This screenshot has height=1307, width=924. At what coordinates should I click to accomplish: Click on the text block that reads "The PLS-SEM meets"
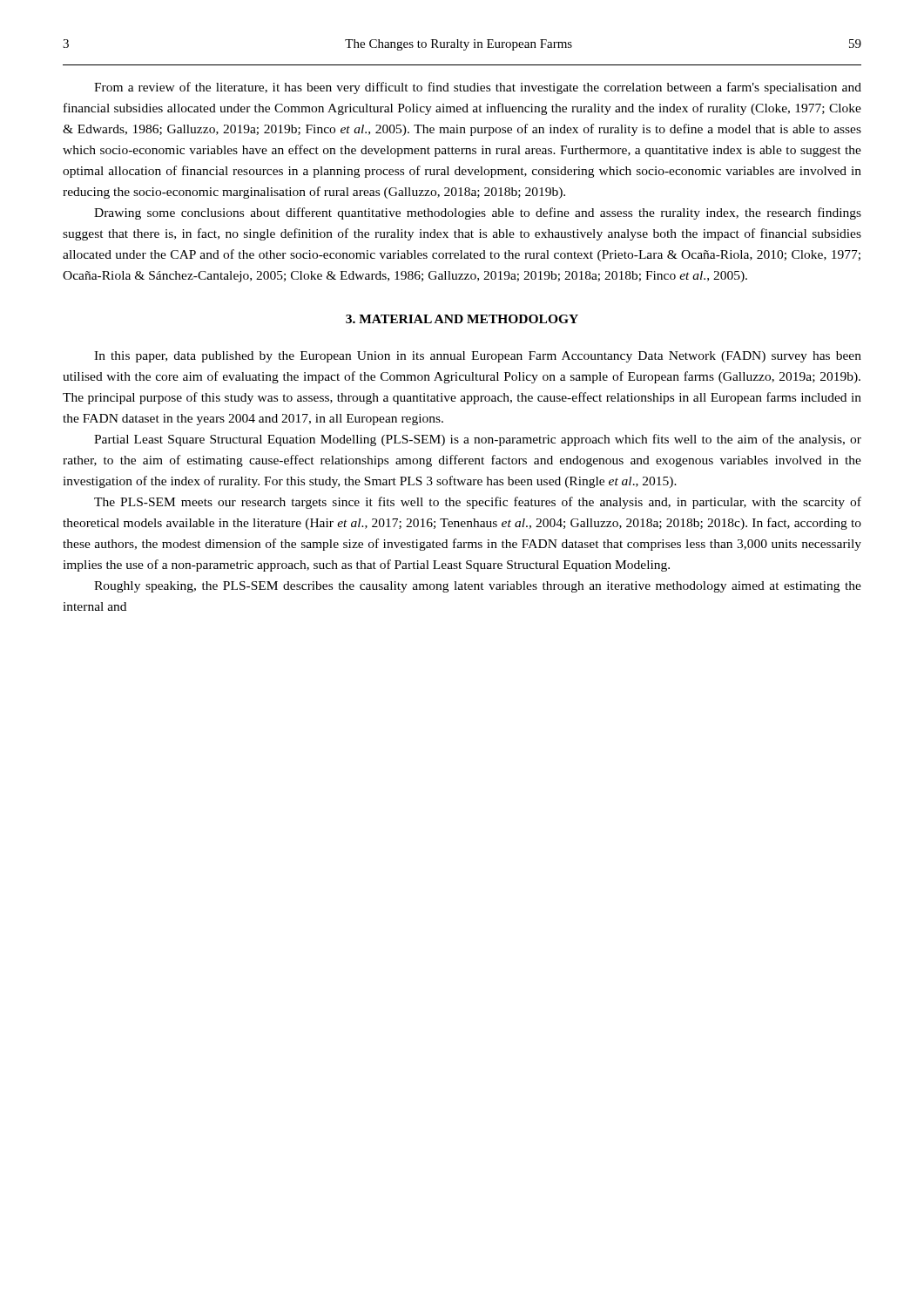click(x=462, y=534)
